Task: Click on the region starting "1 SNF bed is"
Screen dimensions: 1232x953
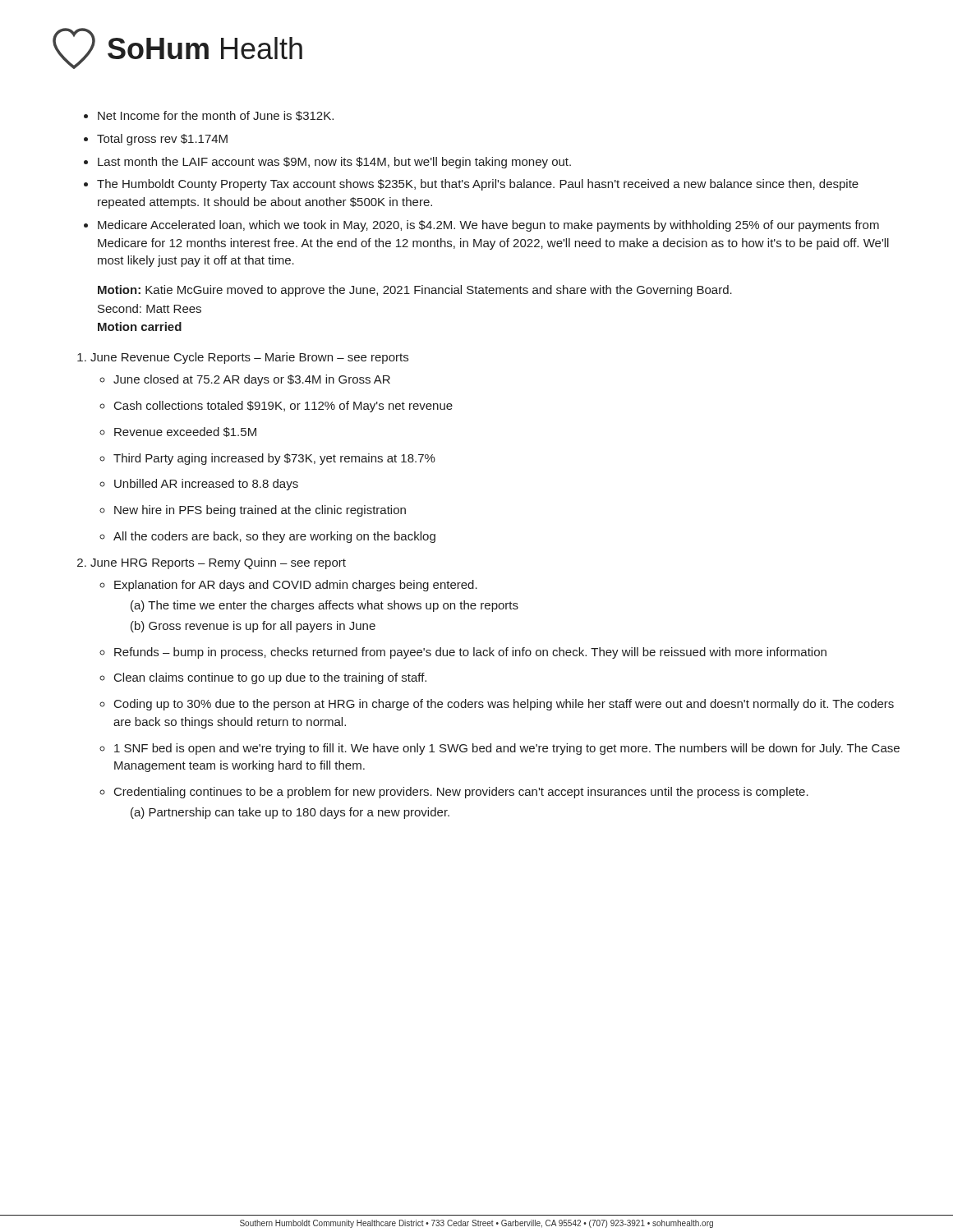Action: point(507,756)
